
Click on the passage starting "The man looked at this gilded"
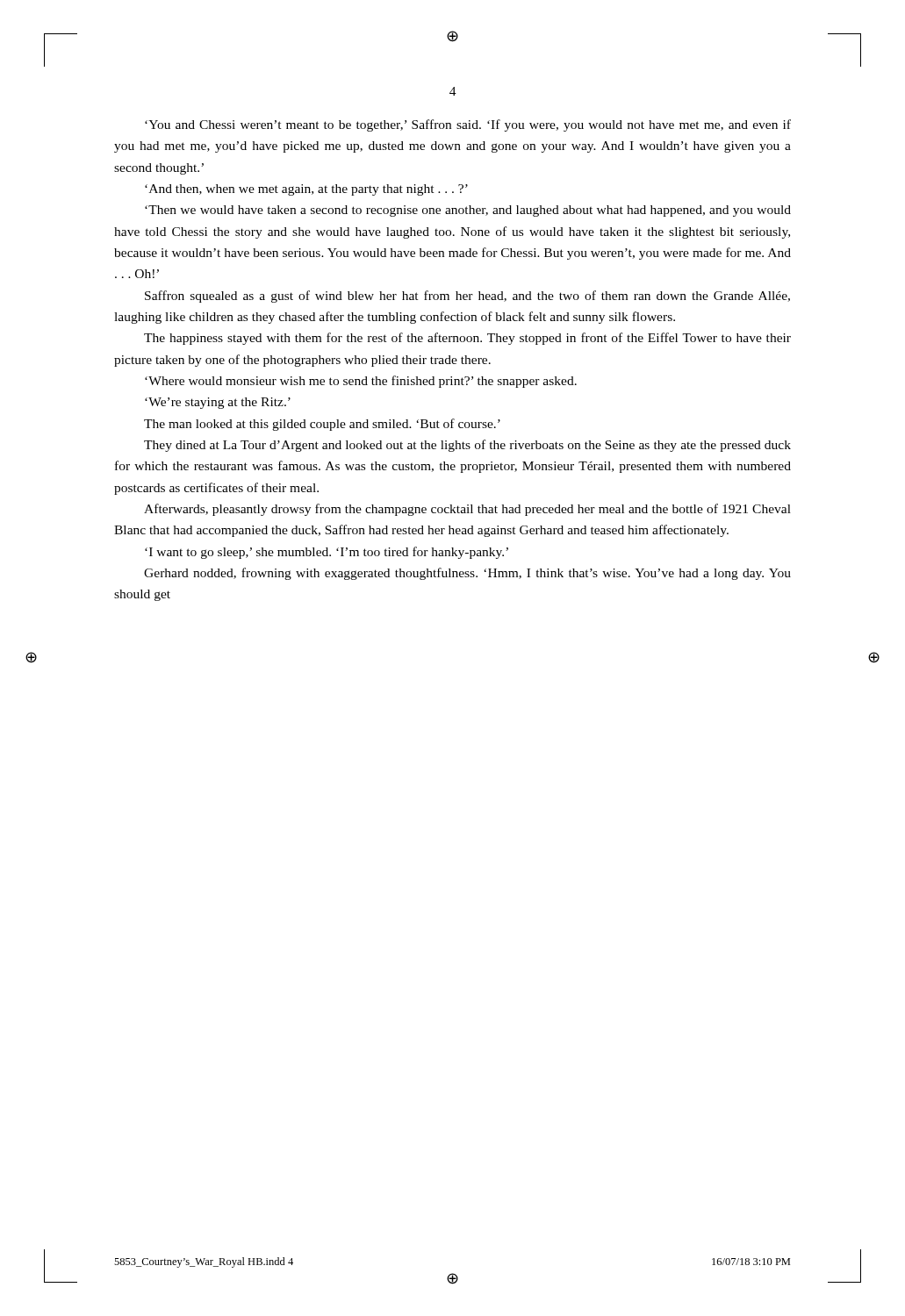[x=323, y=423]
